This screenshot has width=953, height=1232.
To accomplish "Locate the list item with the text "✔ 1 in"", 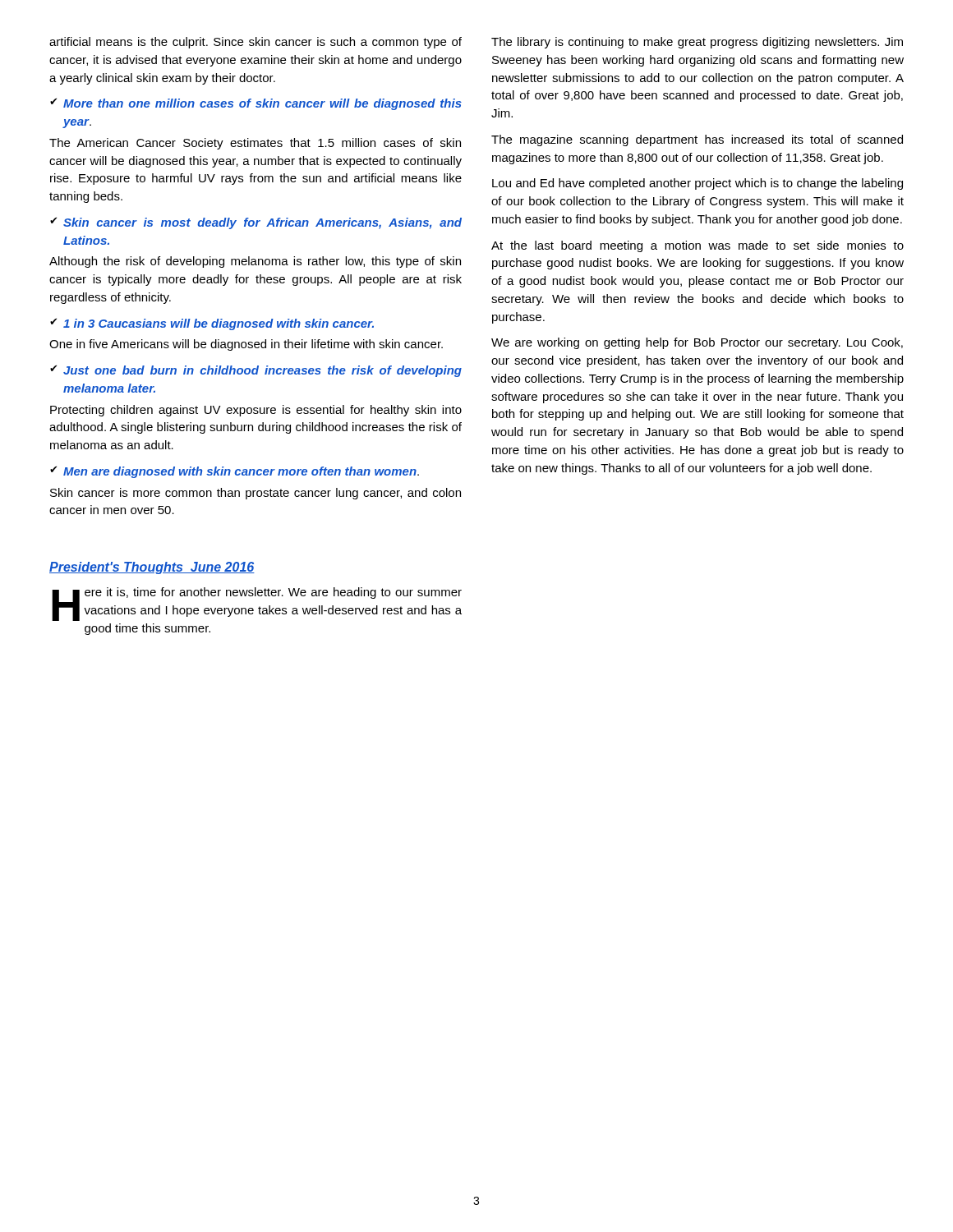I will click(x=212, y=323).
